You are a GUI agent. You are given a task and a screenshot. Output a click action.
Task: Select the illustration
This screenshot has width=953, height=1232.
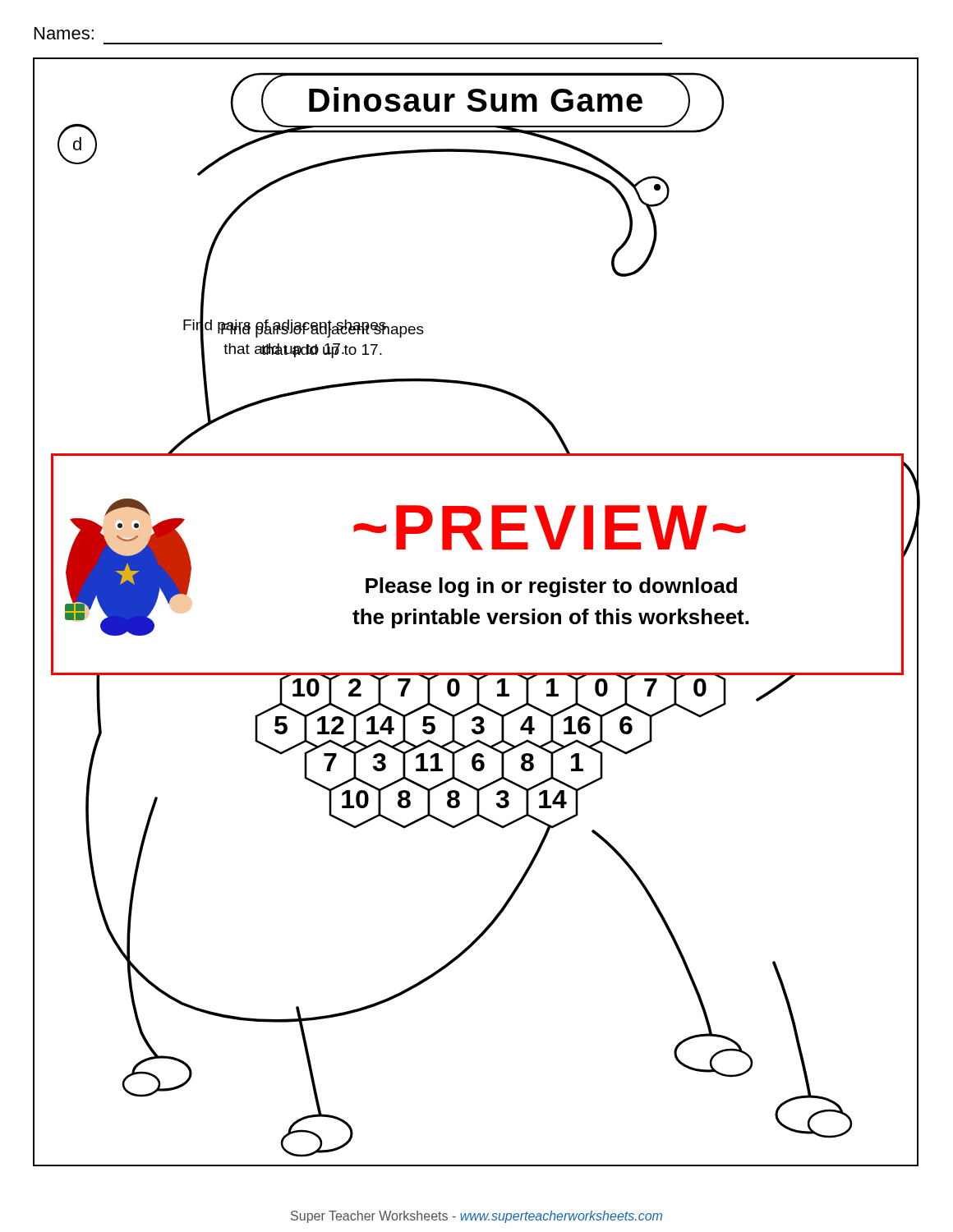pyautogui.click(x=477, y=614)
